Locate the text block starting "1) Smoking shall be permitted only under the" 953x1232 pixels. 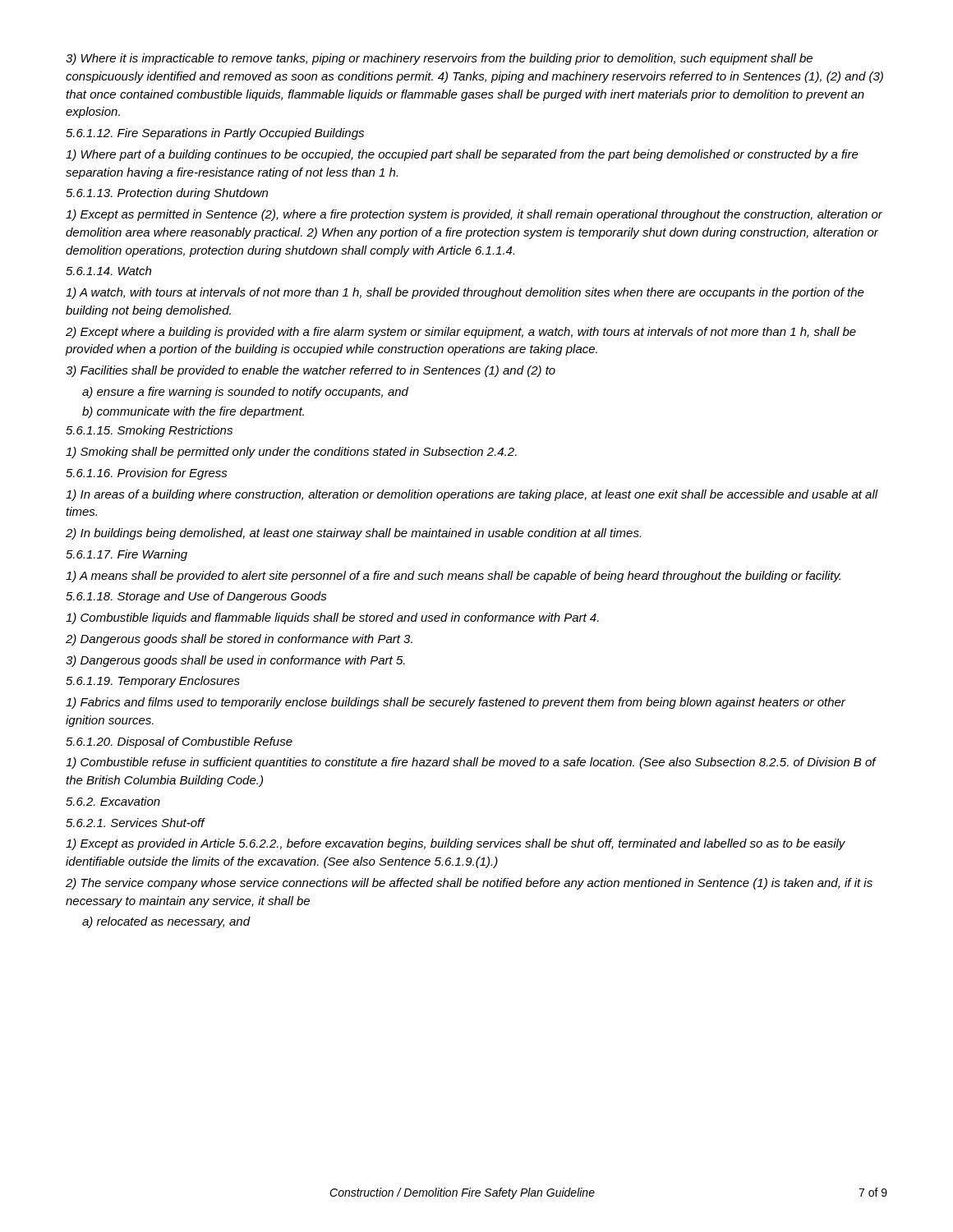[292, 451]
